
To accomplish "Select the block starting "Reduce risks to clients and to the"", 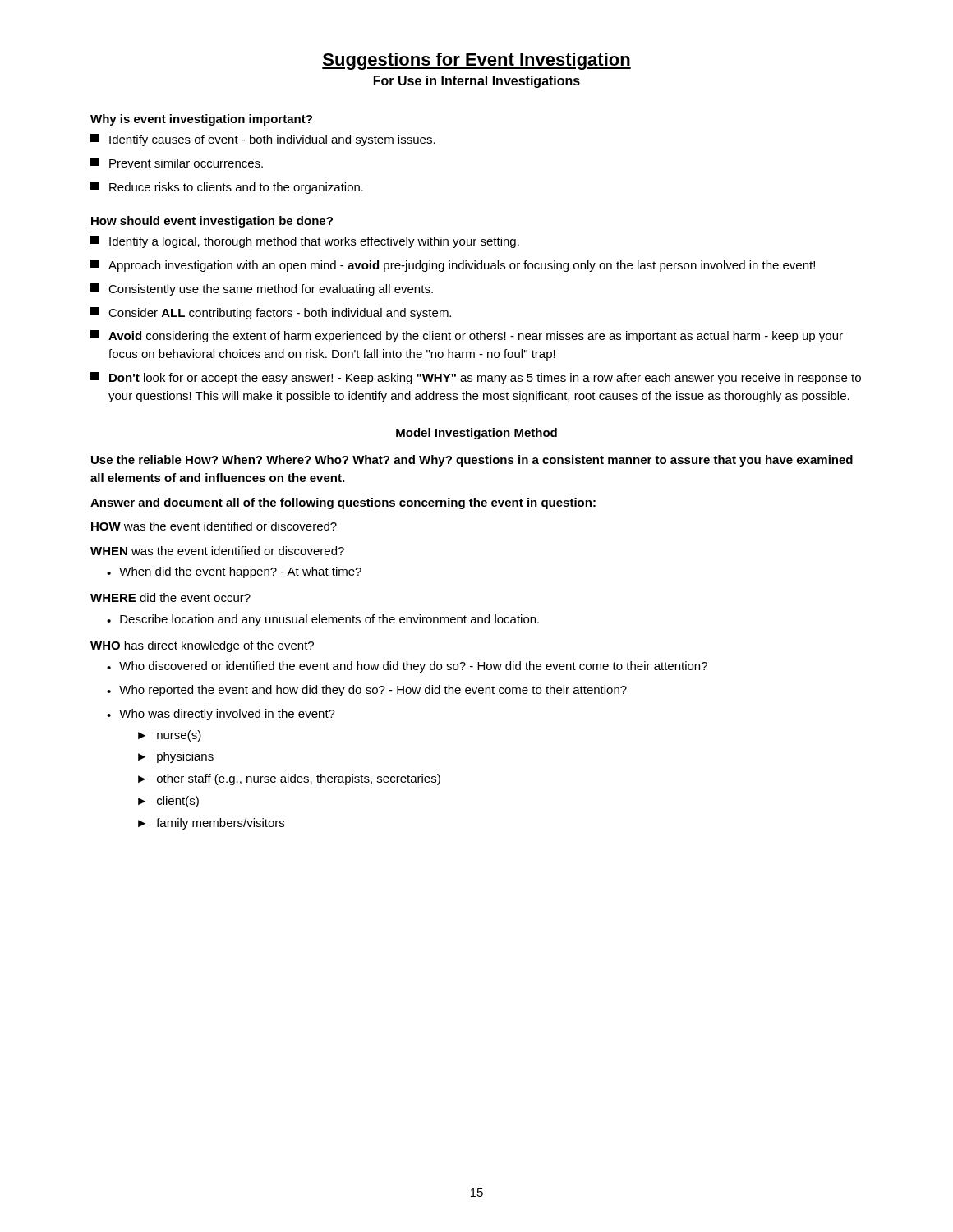I will pyautogui.click(x=227, y=187).
